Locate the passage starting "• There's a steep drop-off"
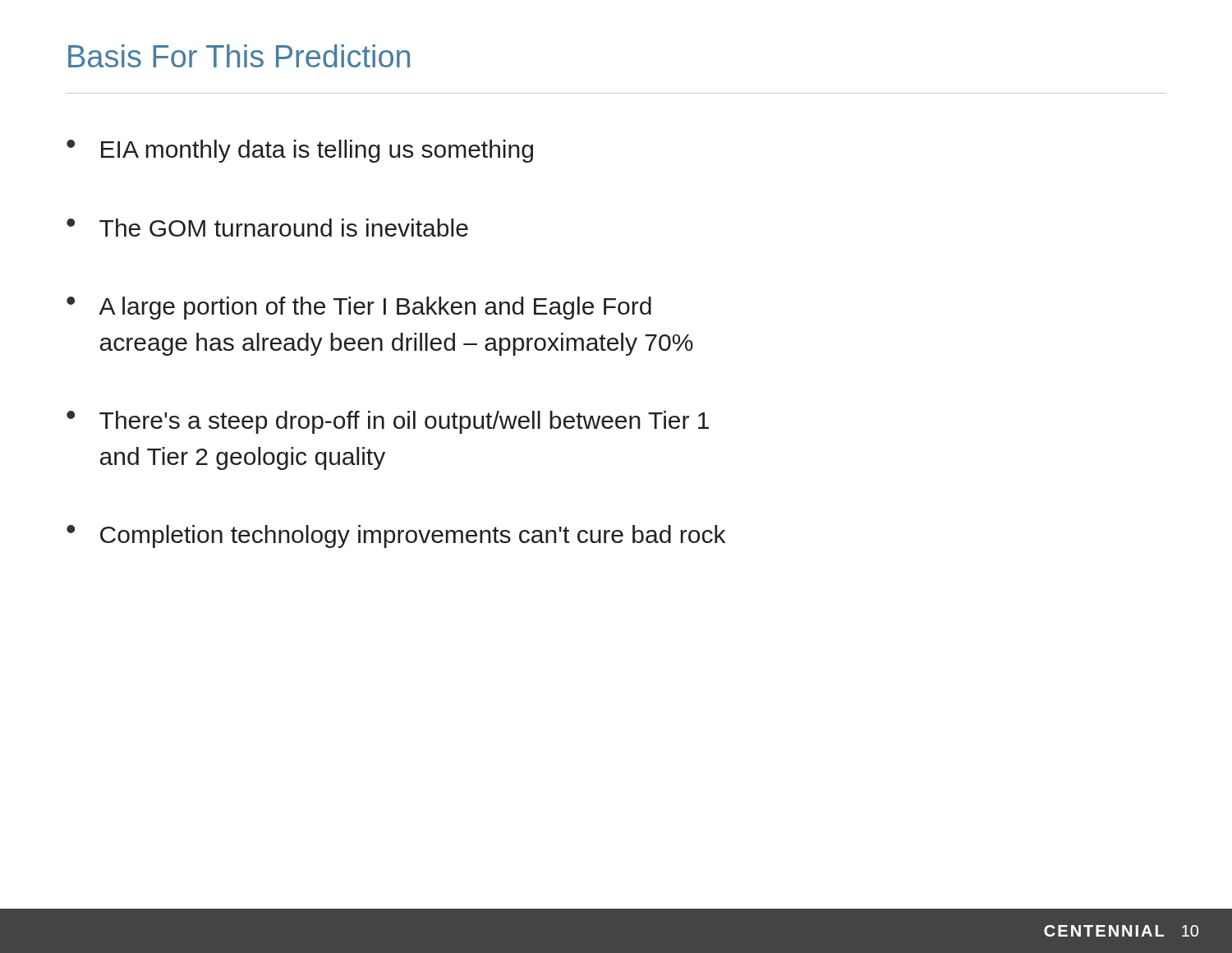 tap(388, 438)
